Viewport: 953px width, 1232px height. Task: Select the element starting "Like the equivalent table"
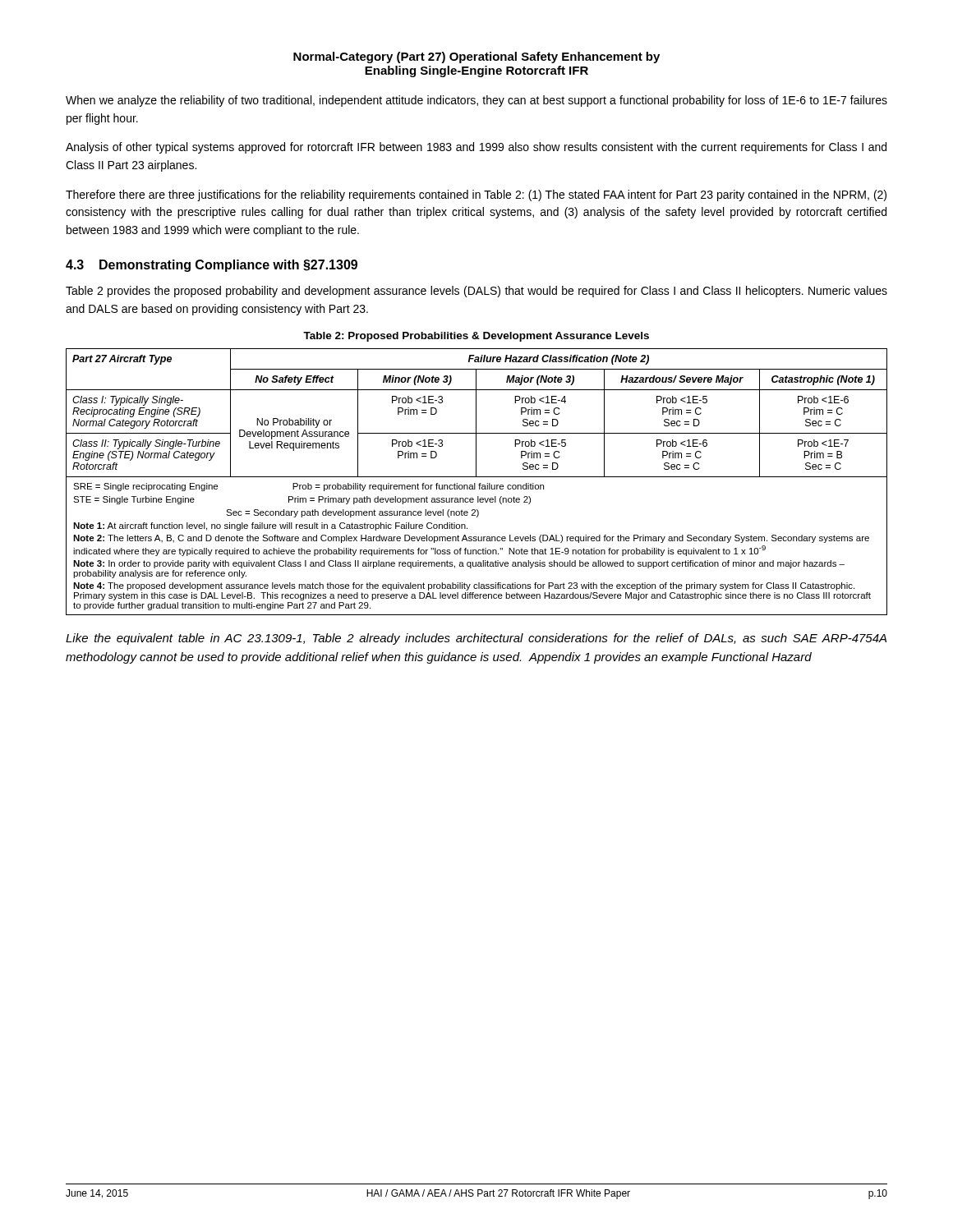pos(476,647)
